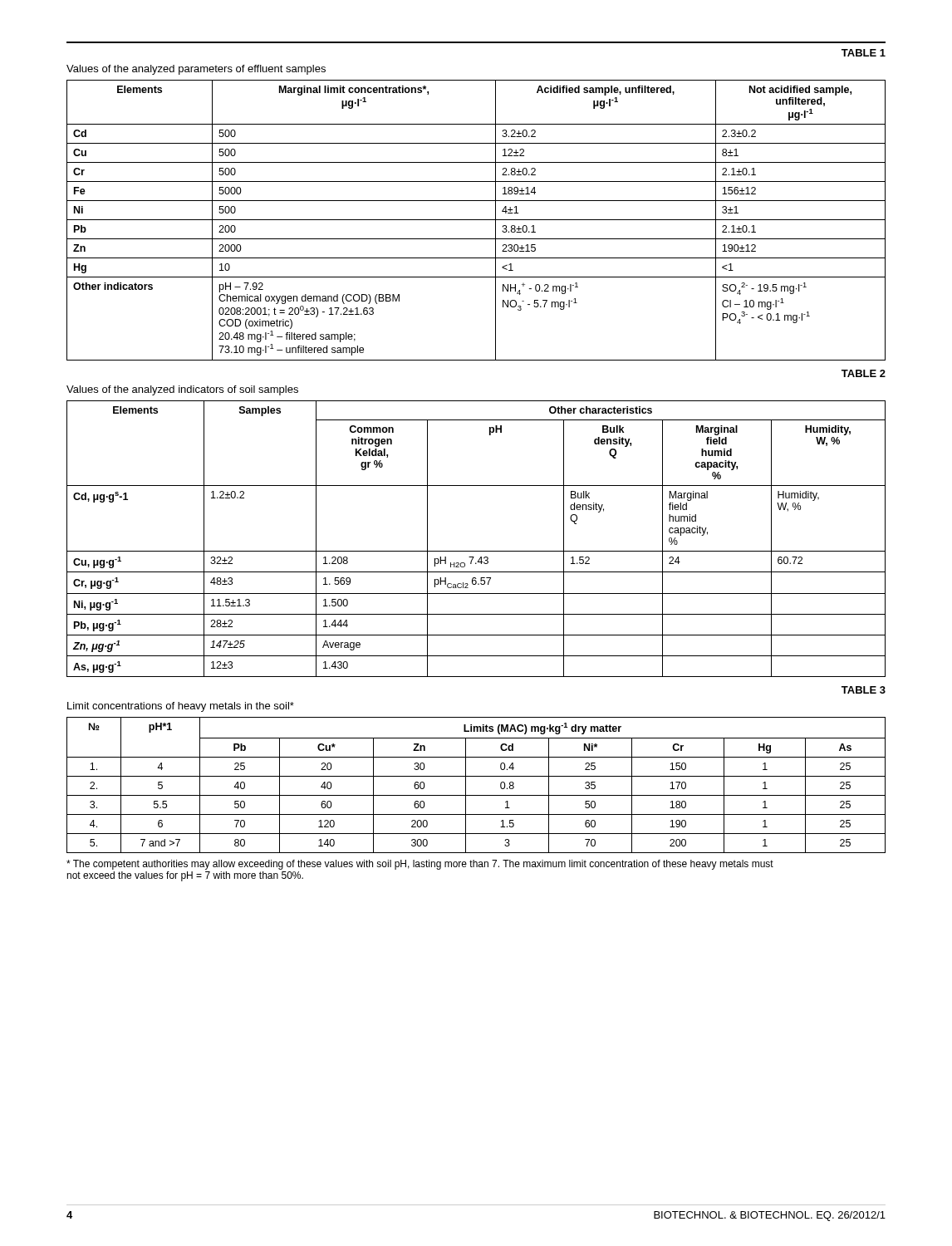Viewport: 952px width, 1246px height.
Task: Where is the caption that starts "Limit concentrations of heavy metals in the"?
Action: [x=180, y=706]
